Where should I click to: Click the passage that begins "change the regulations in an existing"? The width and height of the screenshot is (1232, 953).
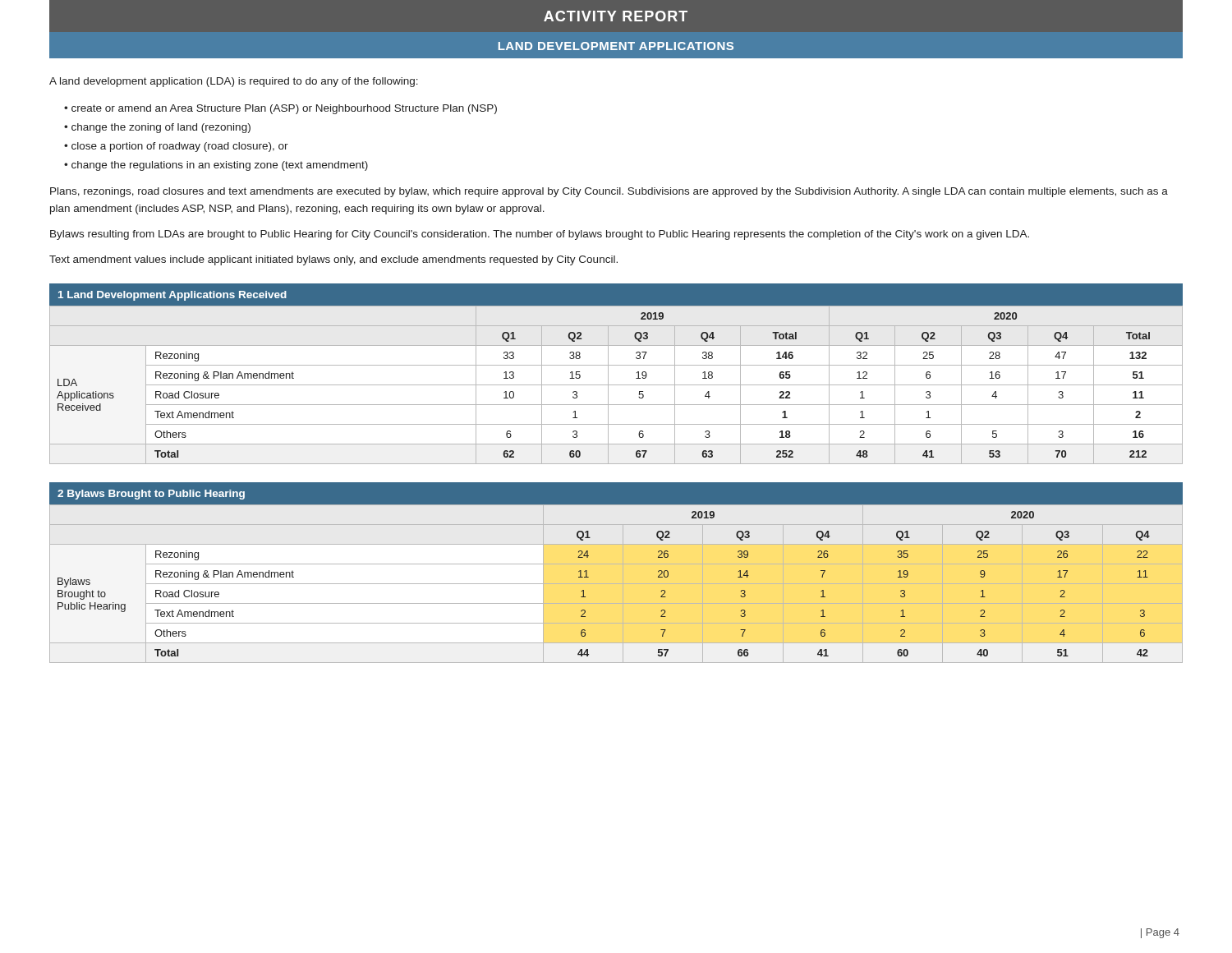(220, 165)
